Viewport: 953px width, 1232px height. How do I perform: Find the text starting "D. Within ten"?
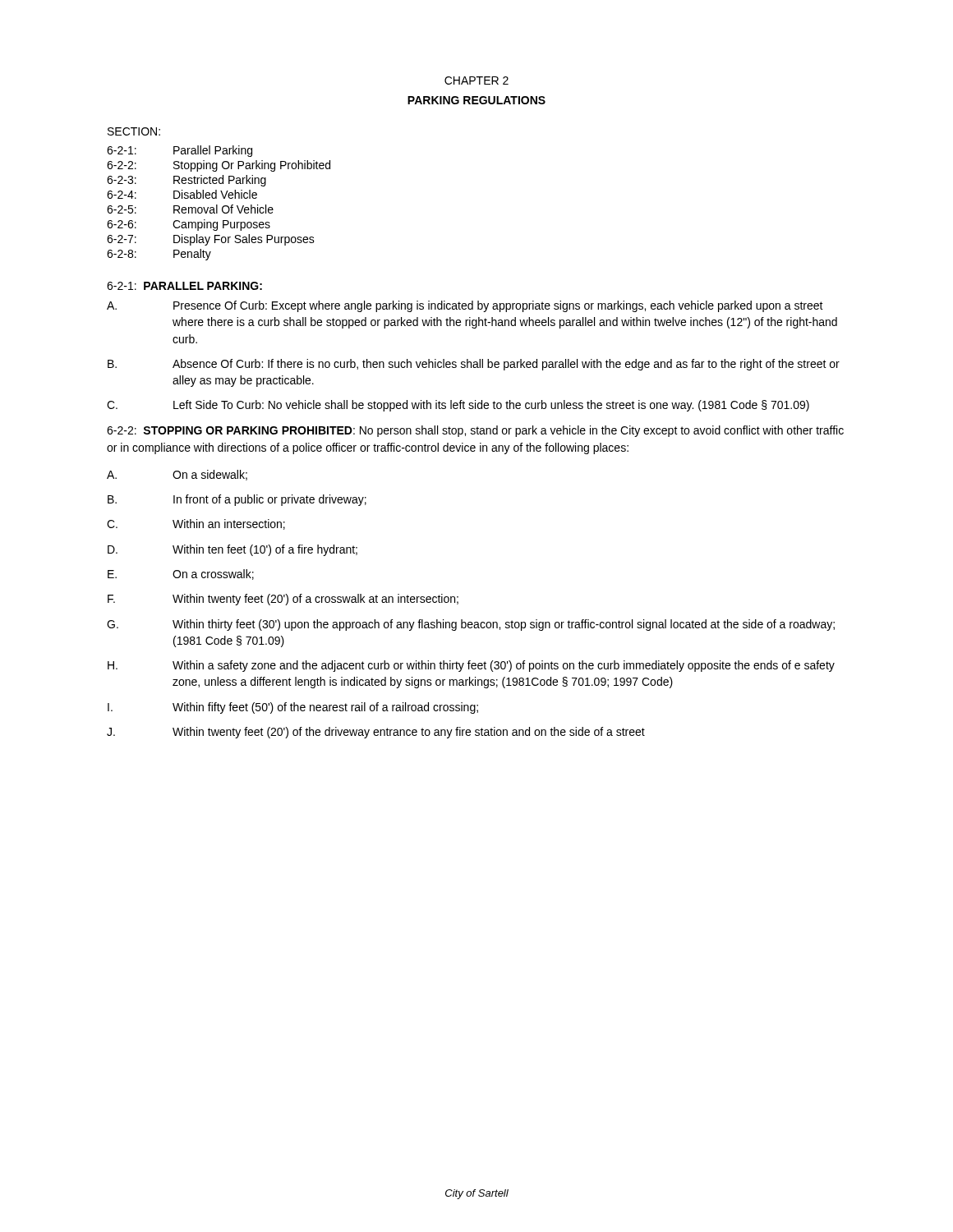click(232, 550)
